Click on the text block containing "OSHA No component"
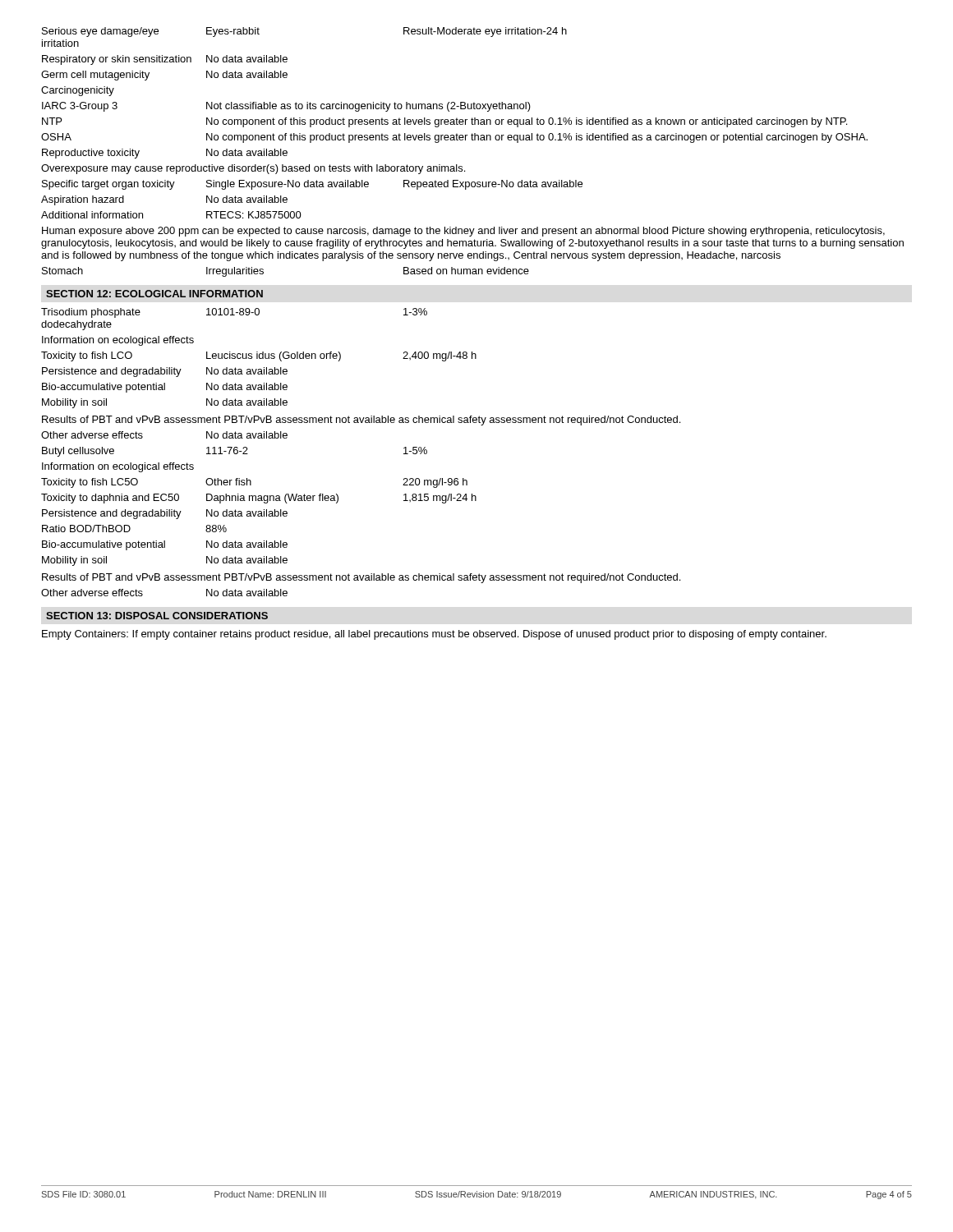Image resolution: width=953 pixels, height=1232 pixels. (x=476, y=137)
